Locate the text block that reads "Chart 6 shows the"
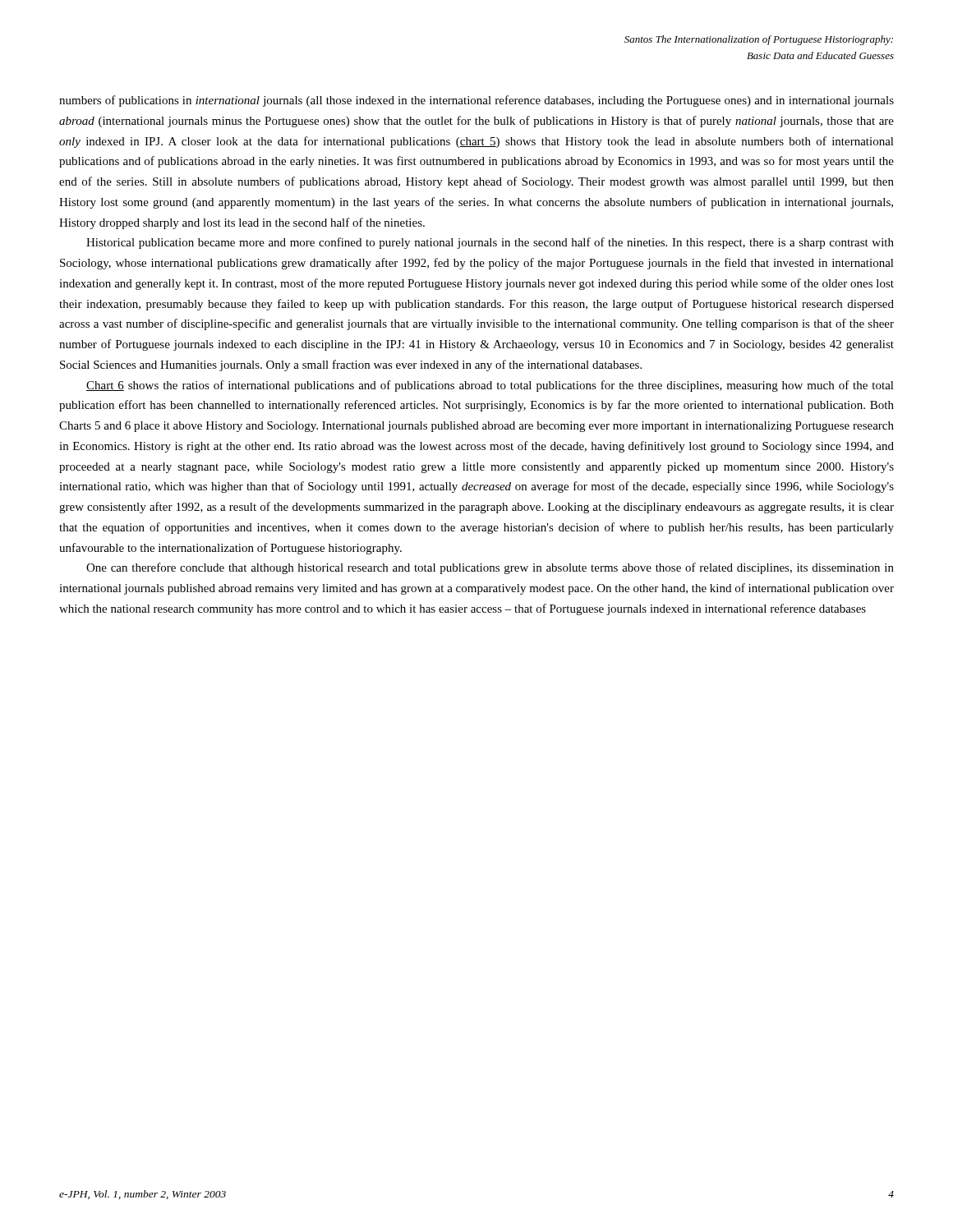Viewport: 953px width, 1232px height. pyautogui.click(x=476, y=466)
